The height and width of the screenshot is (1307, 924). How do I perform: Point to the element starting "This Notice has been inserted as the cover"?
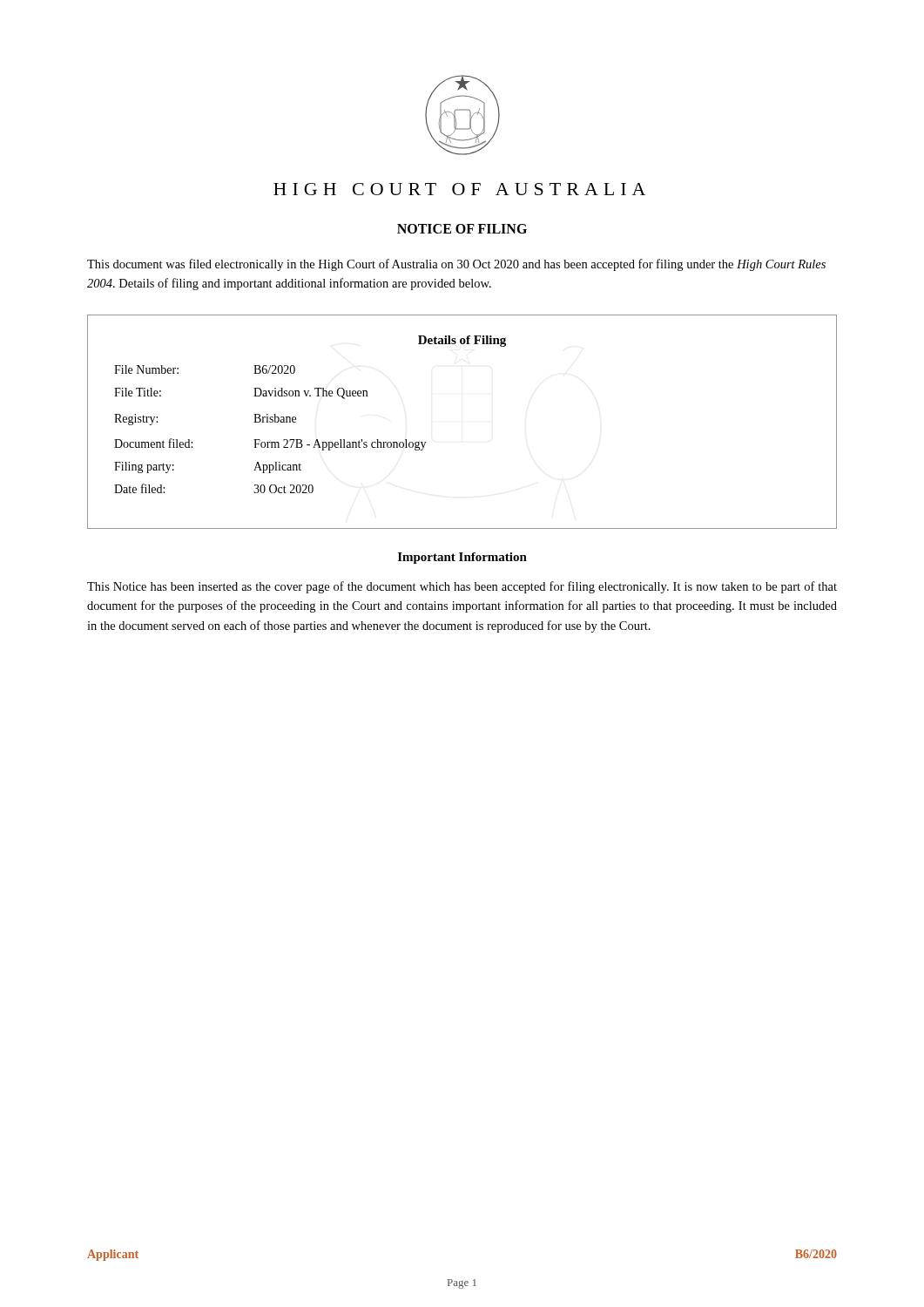click(x=462, y=606)
